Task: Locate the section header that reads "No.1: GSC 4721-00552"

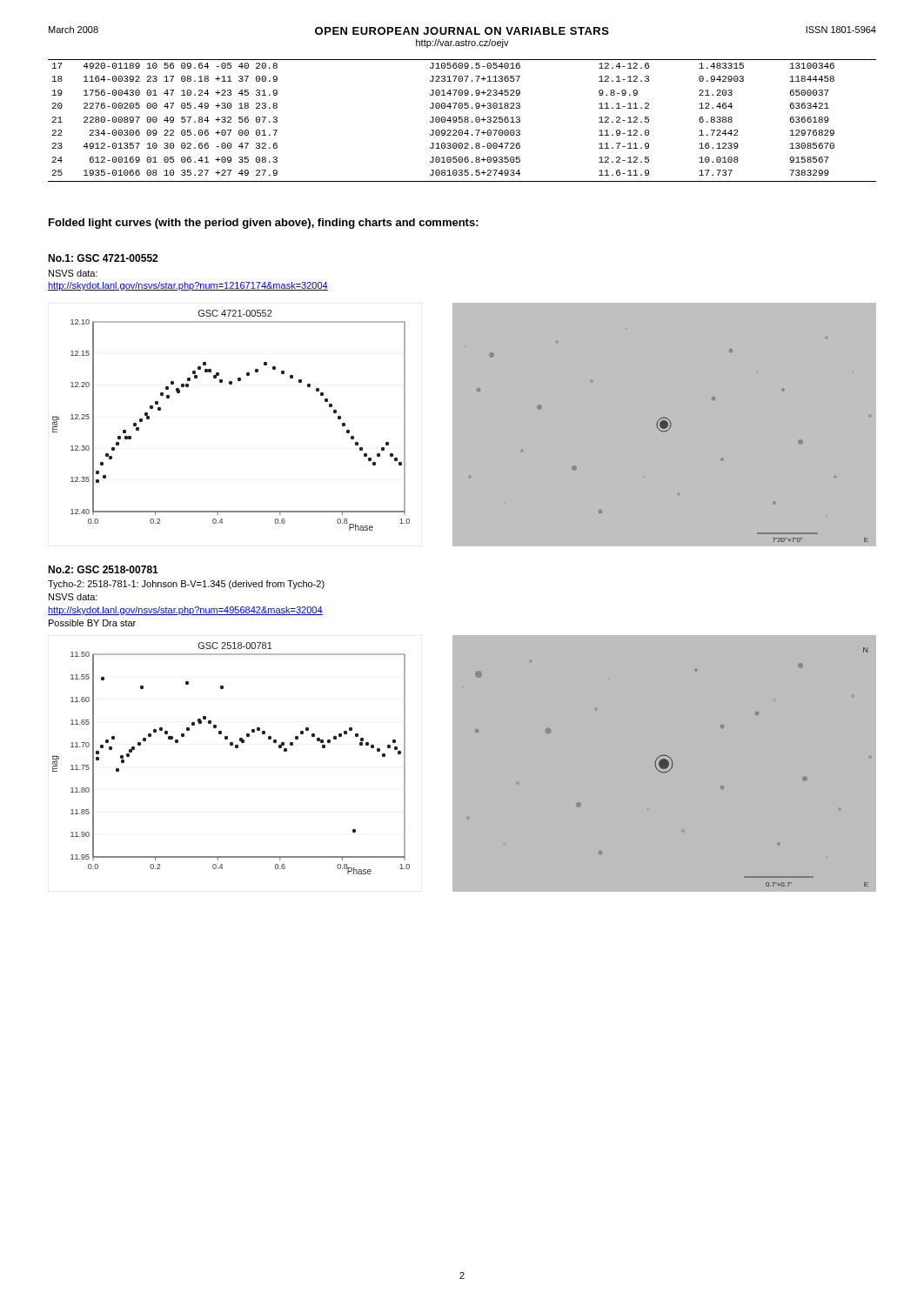Action: tap(103, 258)
